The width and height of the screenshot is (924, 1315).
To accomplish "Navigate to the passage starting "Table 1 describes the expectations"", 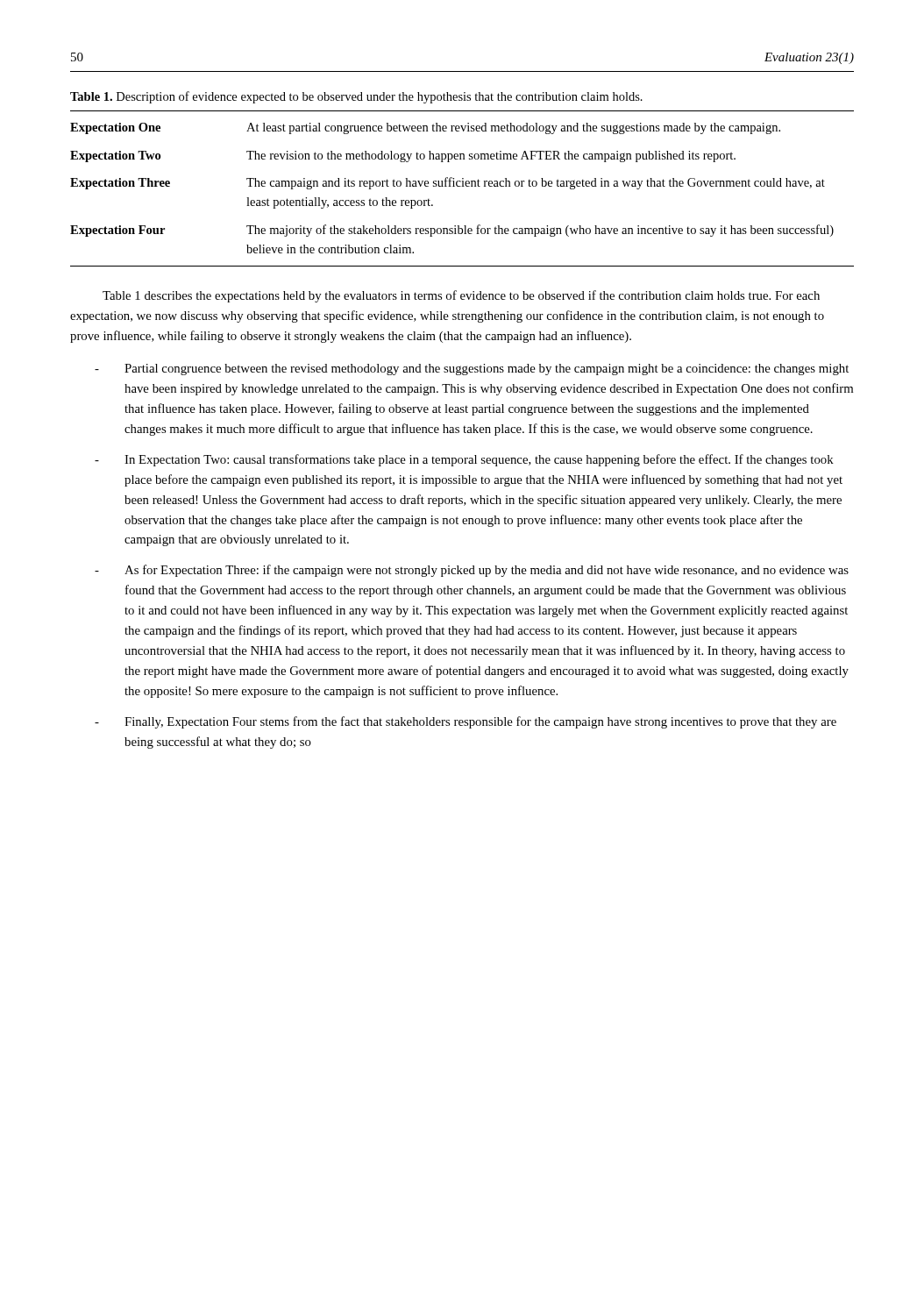I will point(447,316).
